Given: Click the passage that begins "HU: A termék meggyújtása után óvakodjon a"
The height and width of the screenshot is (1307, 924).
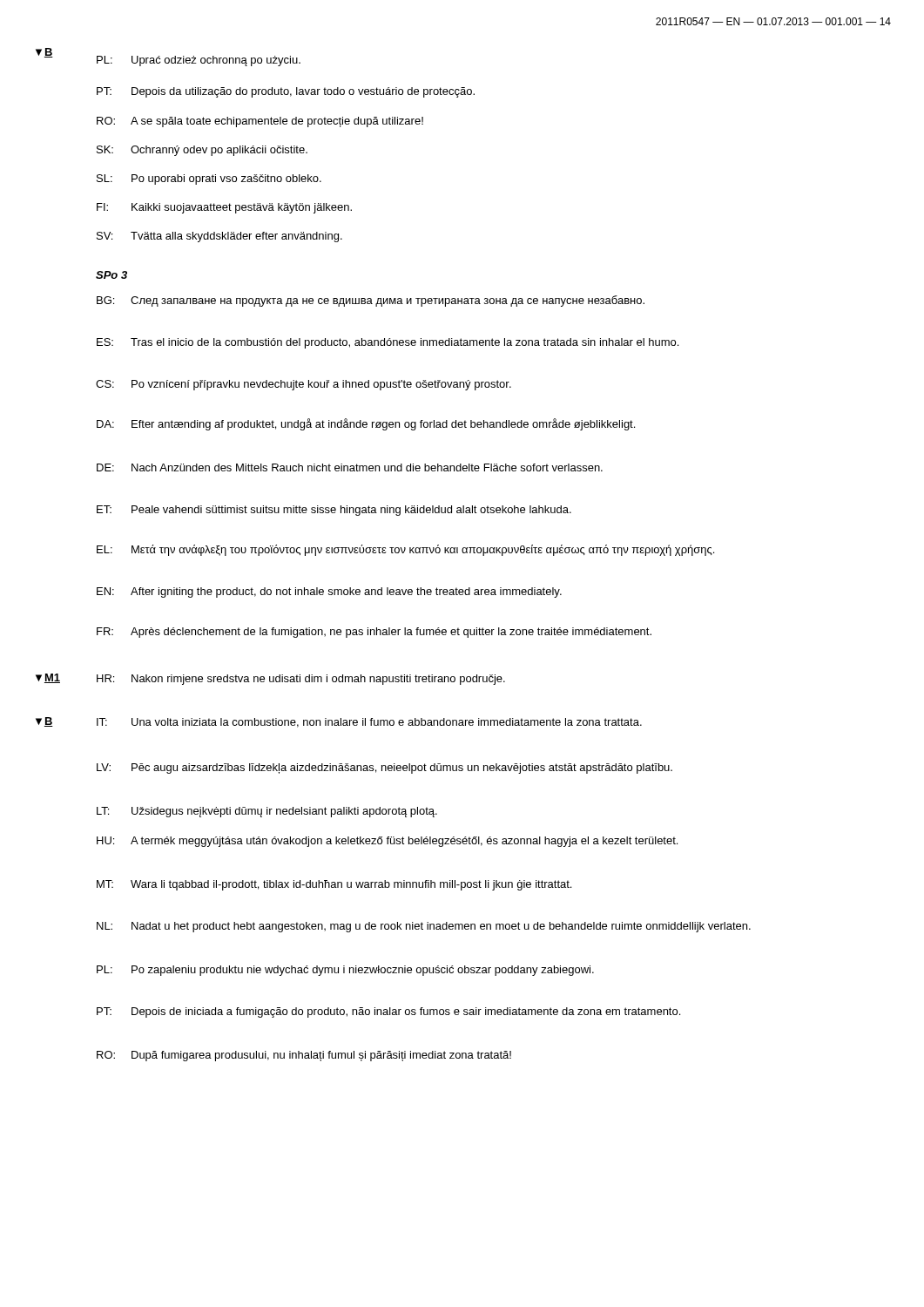Looking at the screenshot, I should (475, 841).
